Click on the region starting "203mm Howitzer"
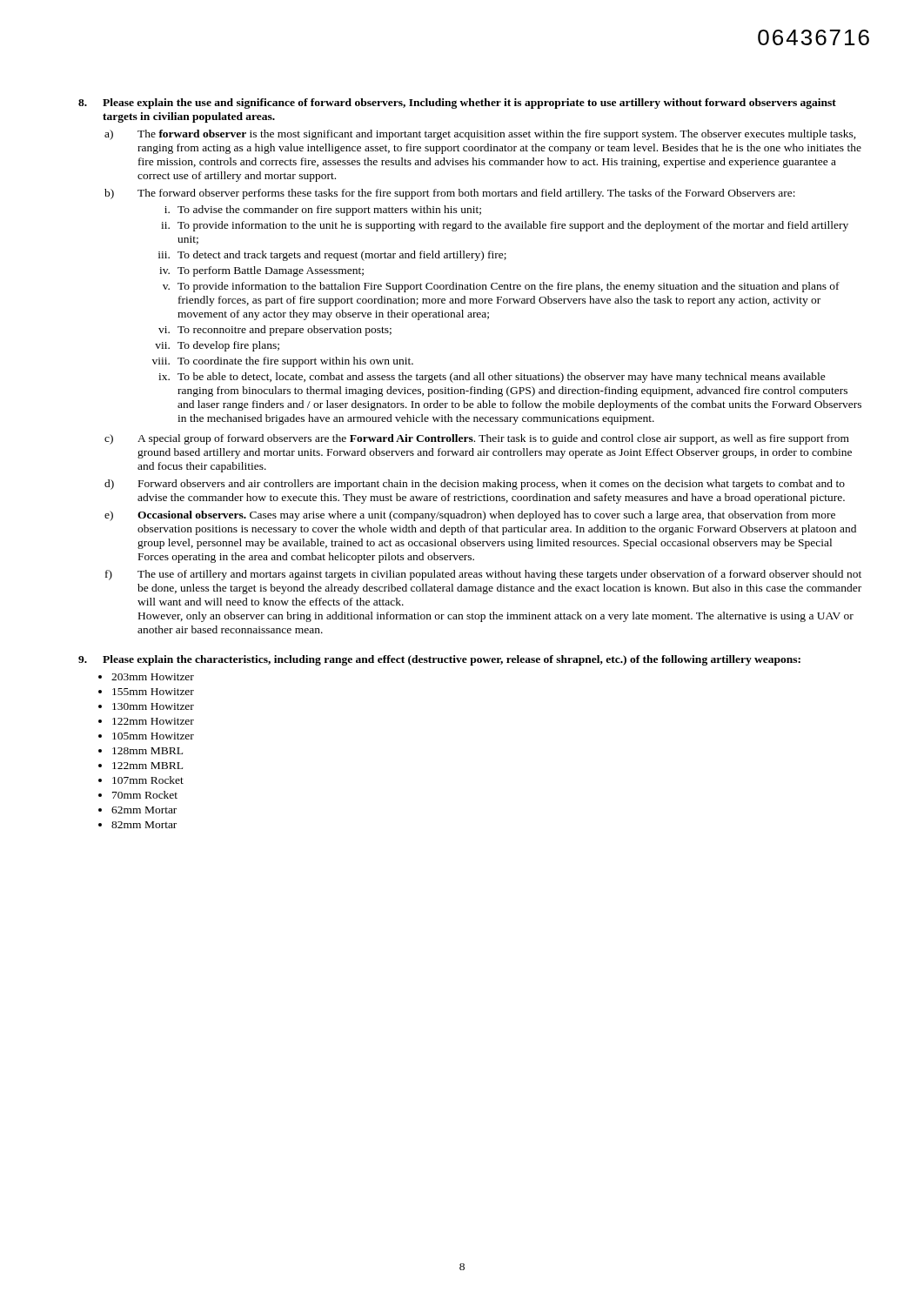924x1305 pixels. coord(153,676)
